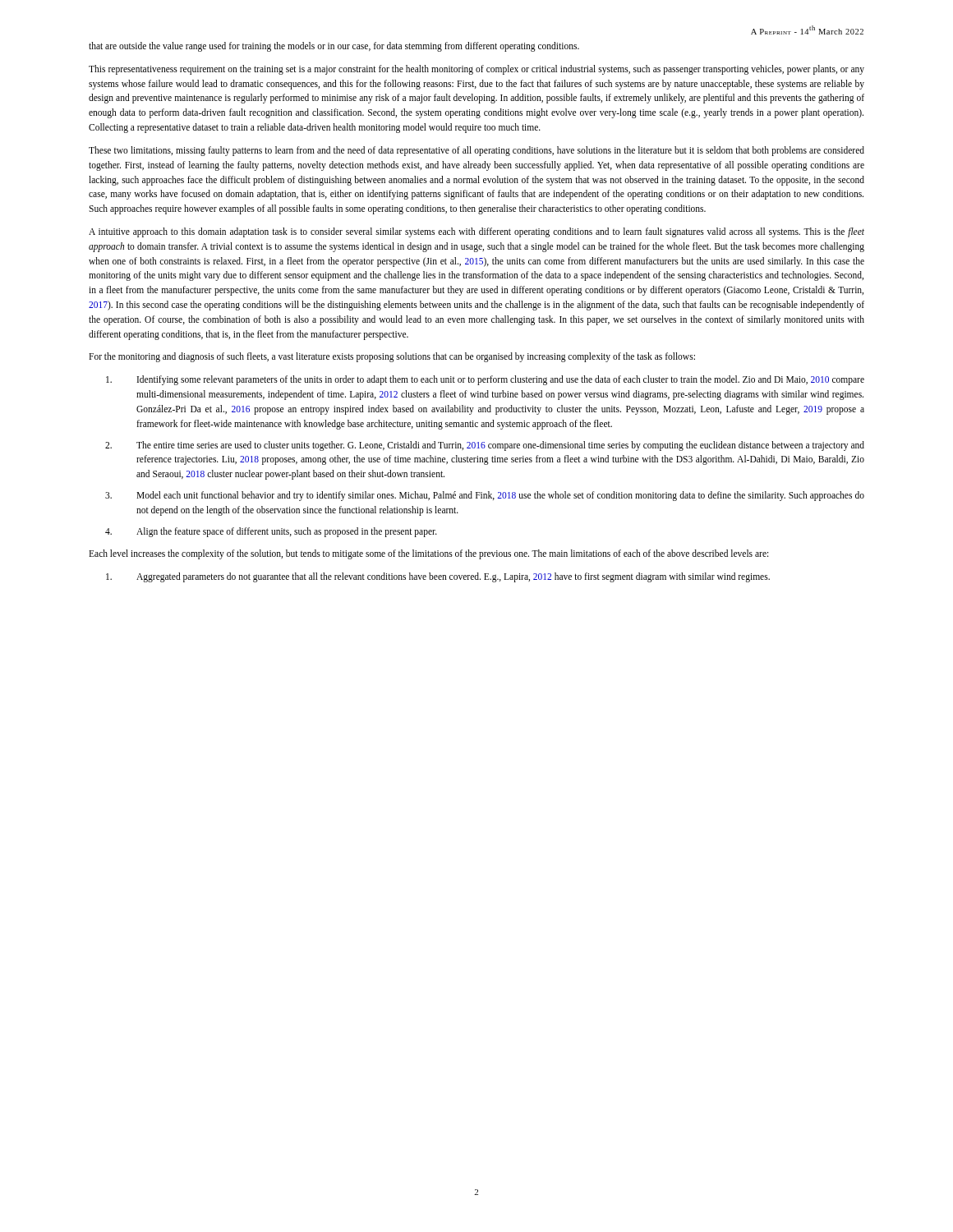Select the list item with the text "Identifying some relevant"
Screen dimensions: 1232x953
click(x=476, y=402)
